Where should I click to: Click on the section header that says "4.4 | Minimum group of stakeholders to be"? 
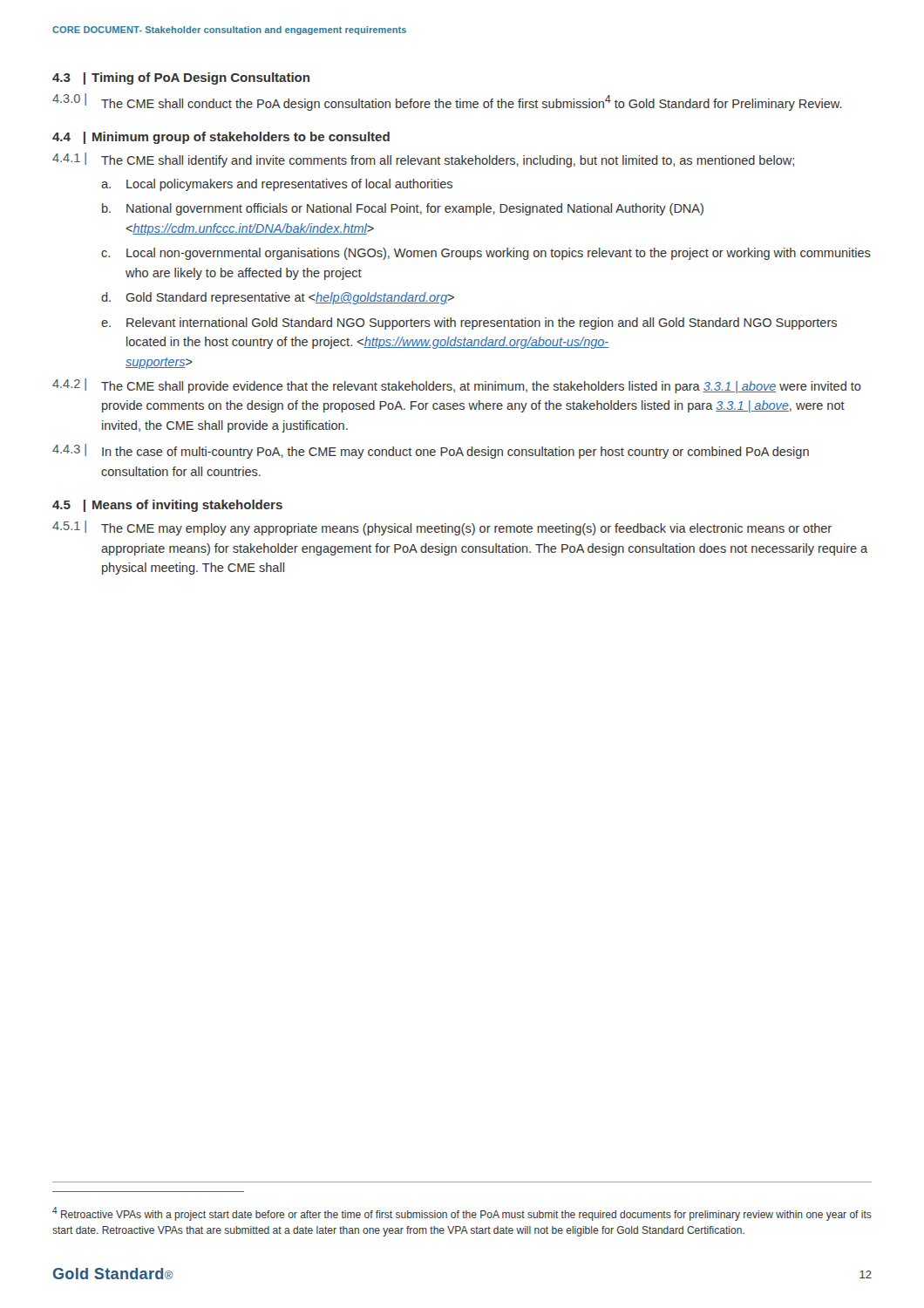221,137
